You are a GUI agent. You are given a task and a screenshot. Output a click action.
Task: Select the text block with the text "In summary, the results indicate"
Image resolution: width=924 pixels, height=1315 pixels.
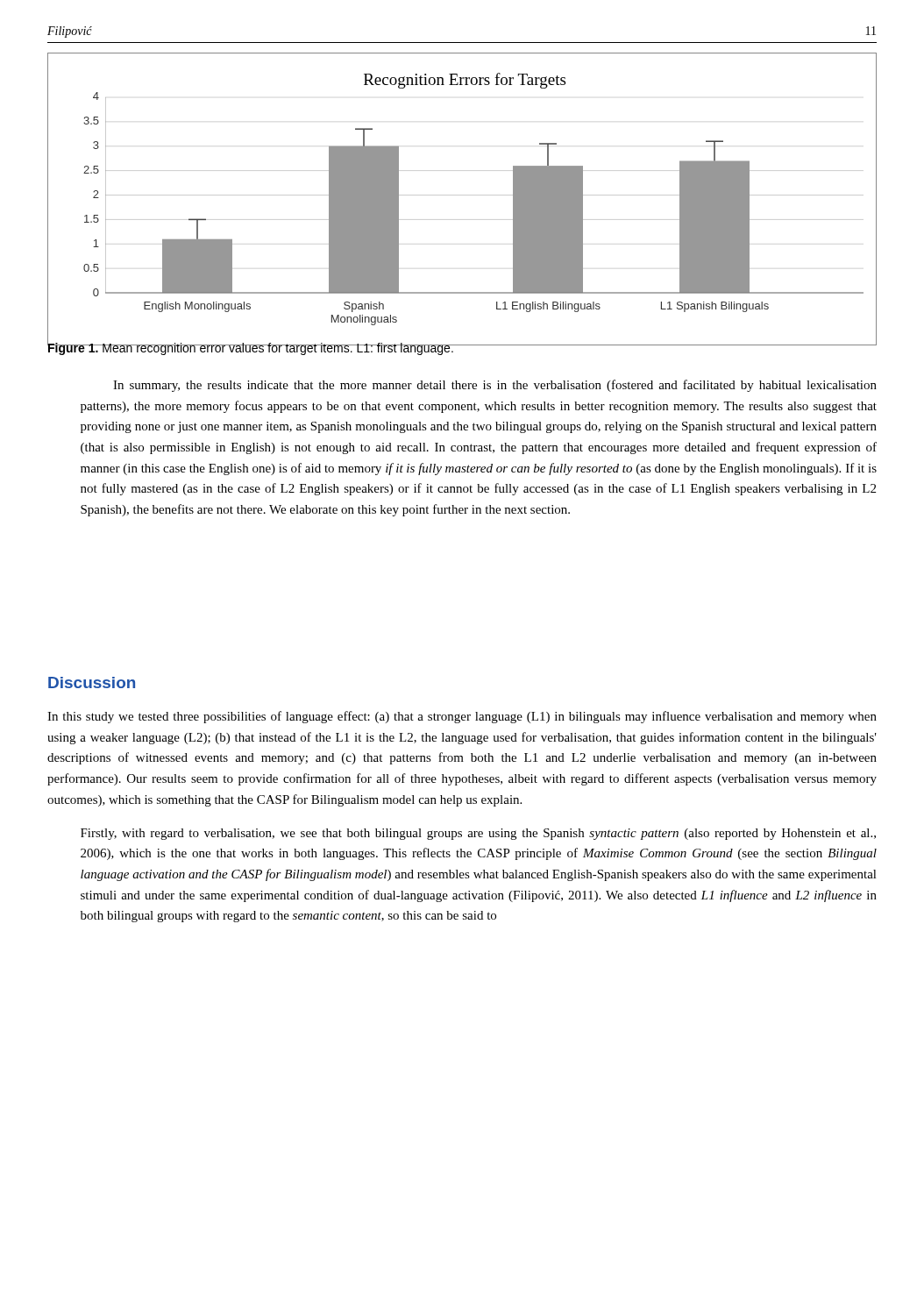[478, 448]
